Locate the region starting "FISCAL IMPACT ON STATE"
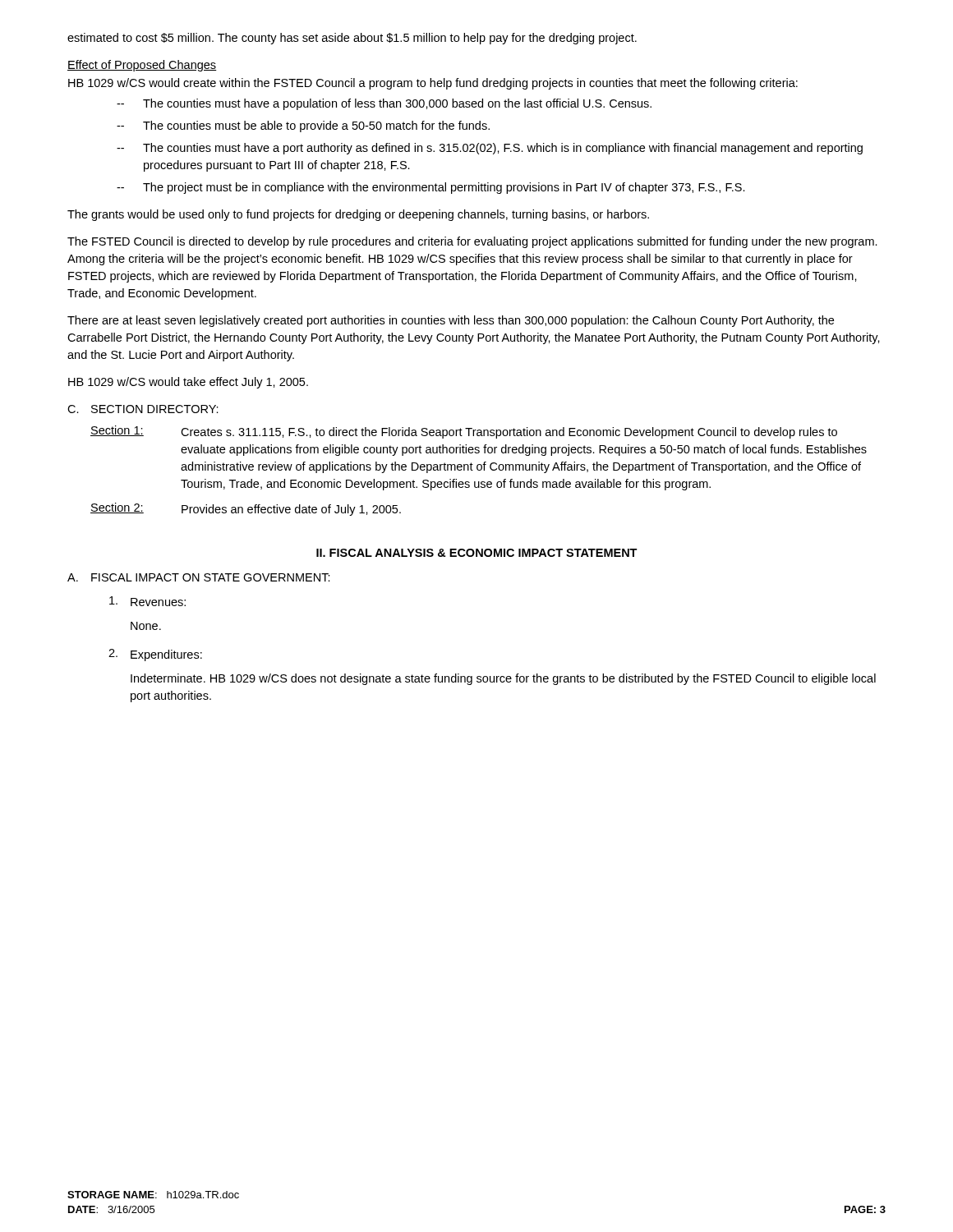953x1232 pixels. coord(210,578)
